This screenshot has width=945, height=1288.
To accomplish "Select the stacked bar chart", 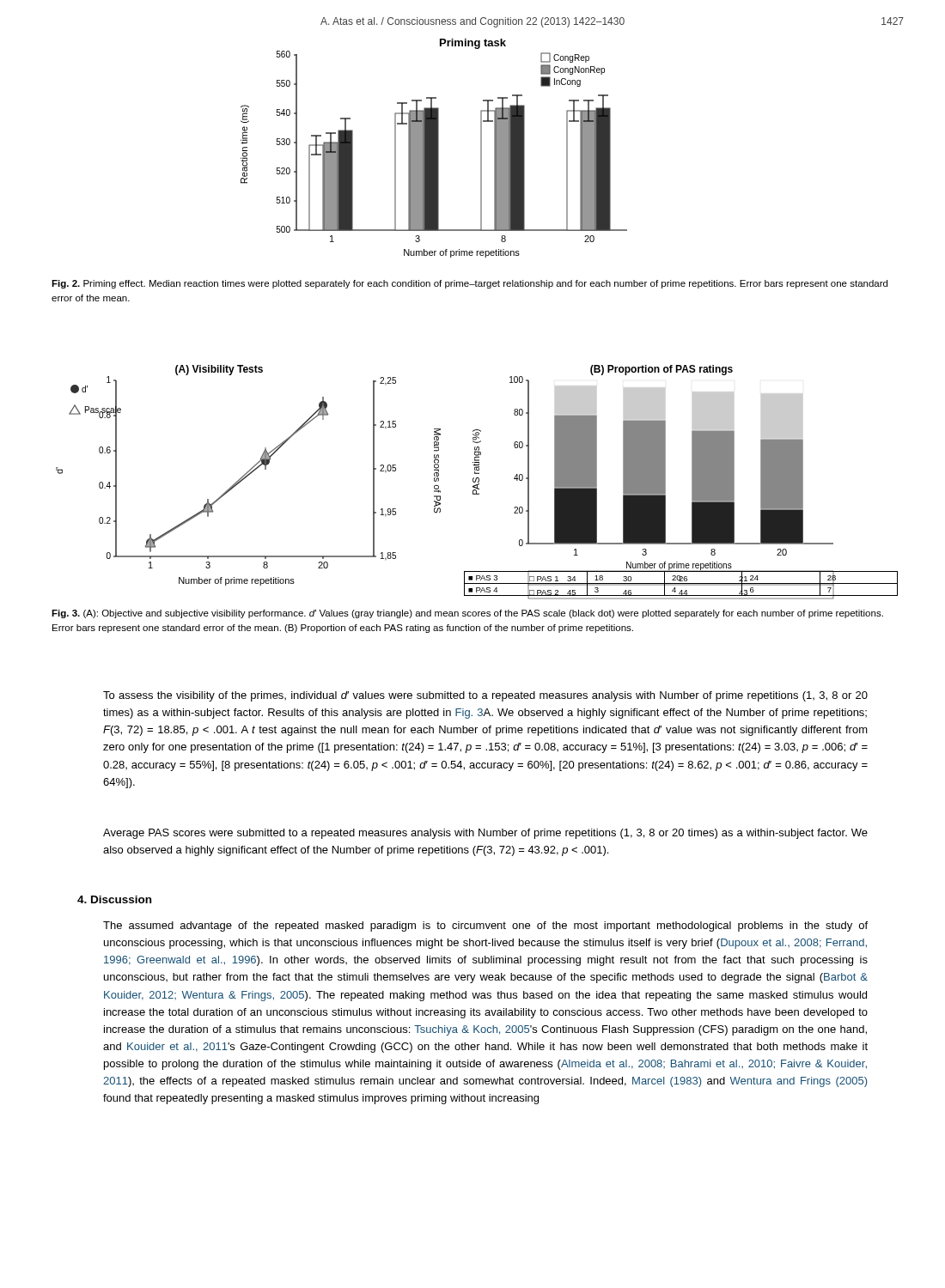I will tap(681, 479).
